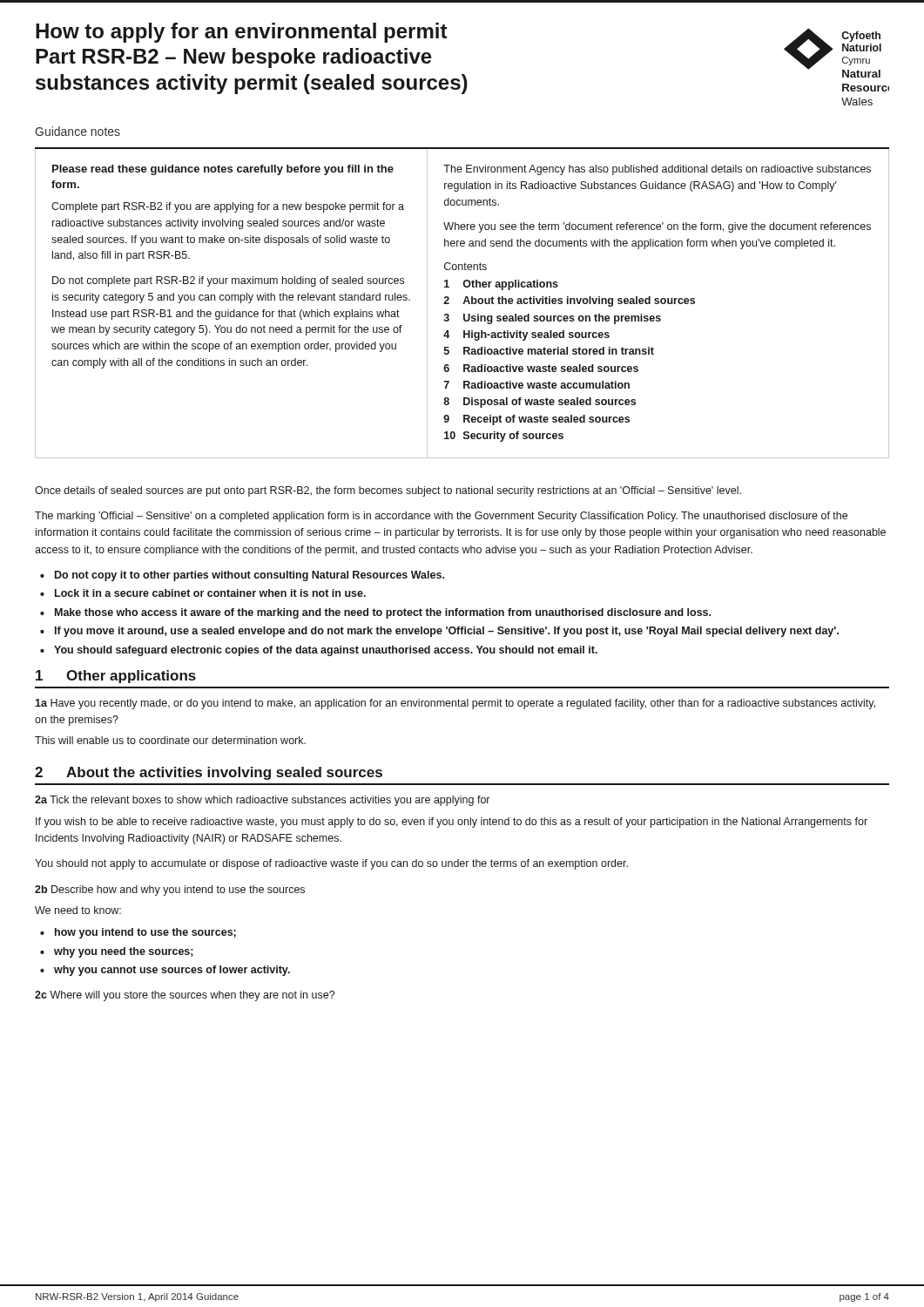924x1307 pixels.
Task: Find the text starting "1 Other applications"
Action: point(116,676)
